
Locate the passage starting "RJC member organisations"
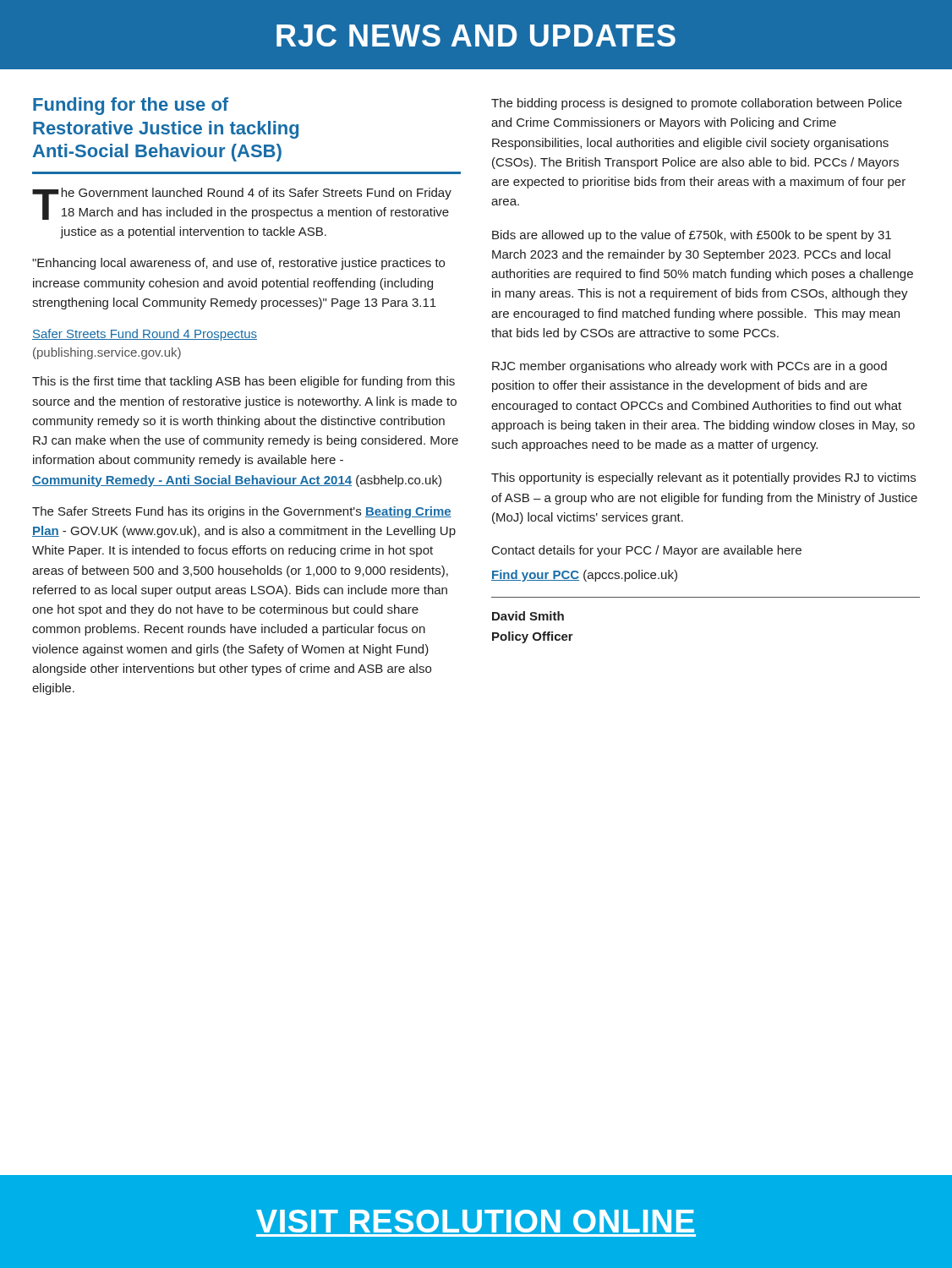703,405
